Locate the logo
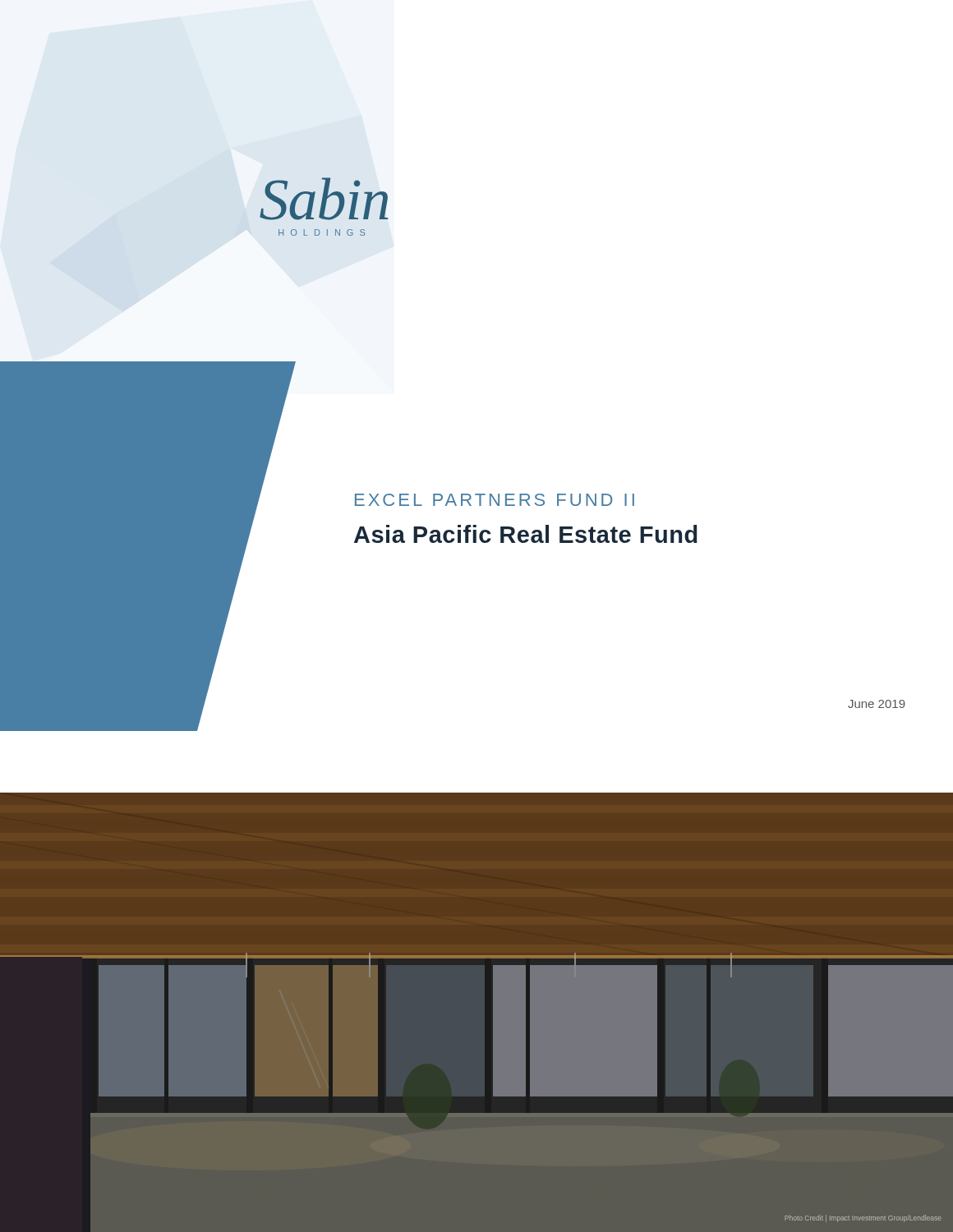 coord(324,203)
